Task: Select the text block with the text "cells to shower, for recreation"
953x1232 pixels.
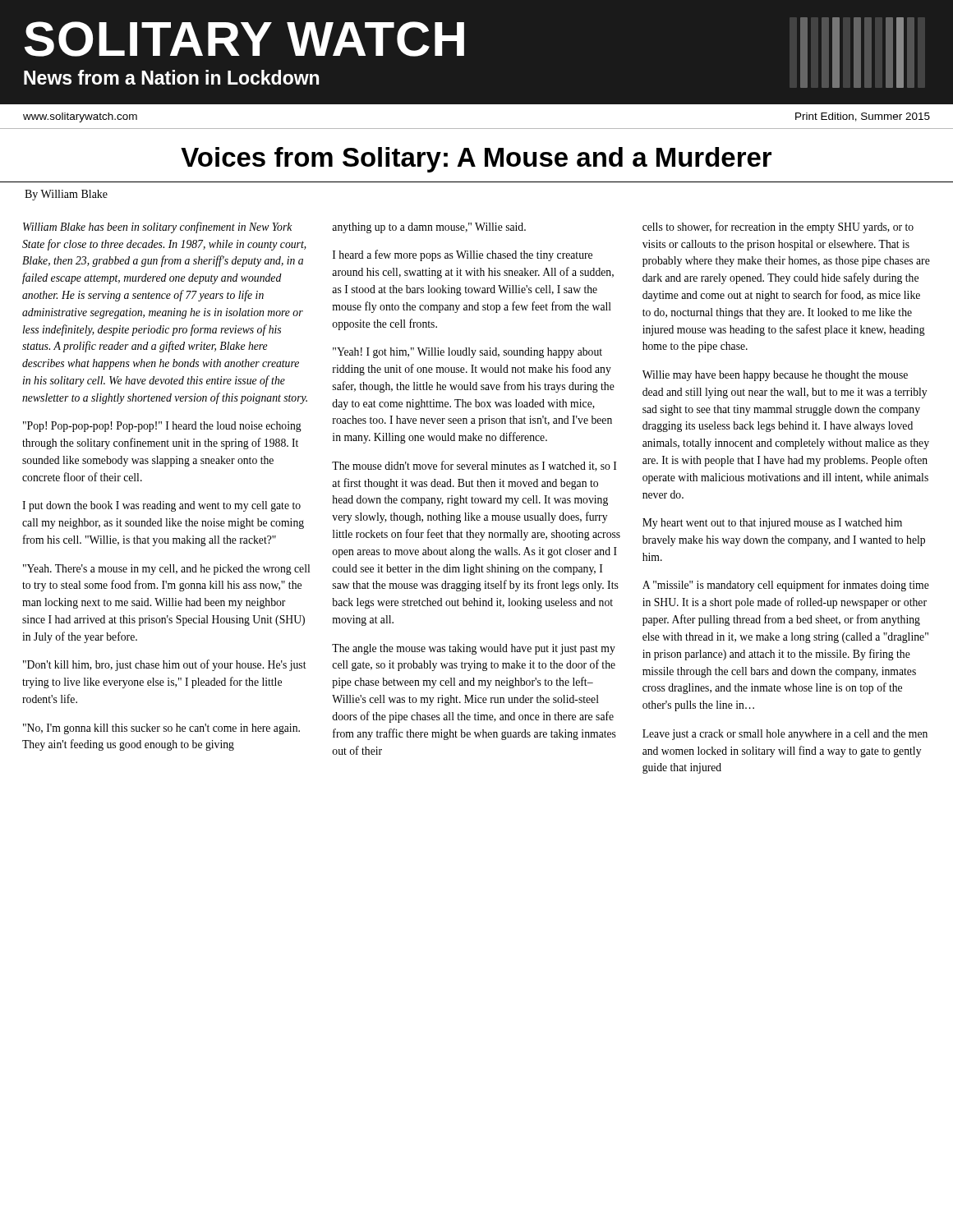Action: 778,228
